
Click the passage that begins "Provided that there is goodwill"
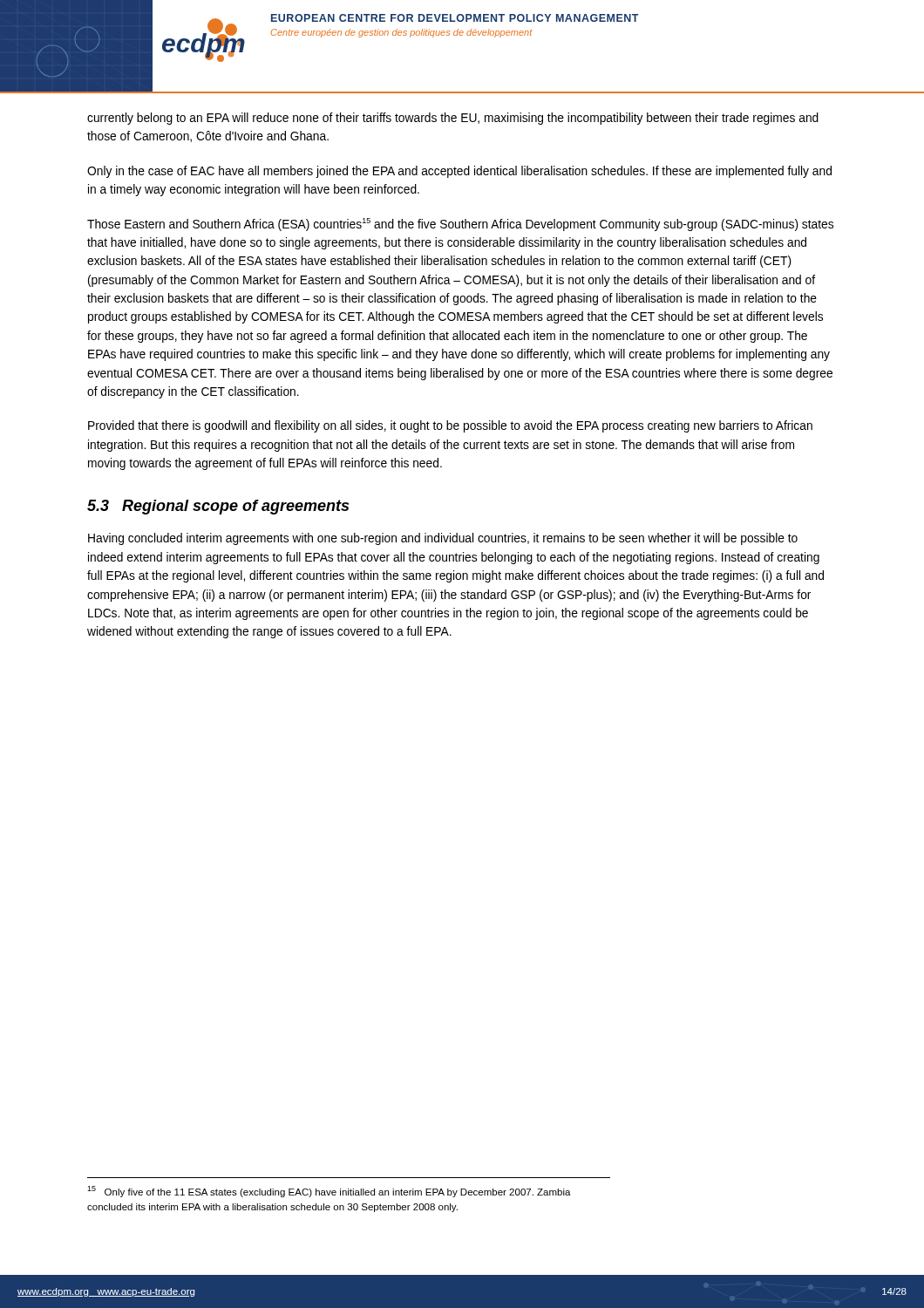450,445
